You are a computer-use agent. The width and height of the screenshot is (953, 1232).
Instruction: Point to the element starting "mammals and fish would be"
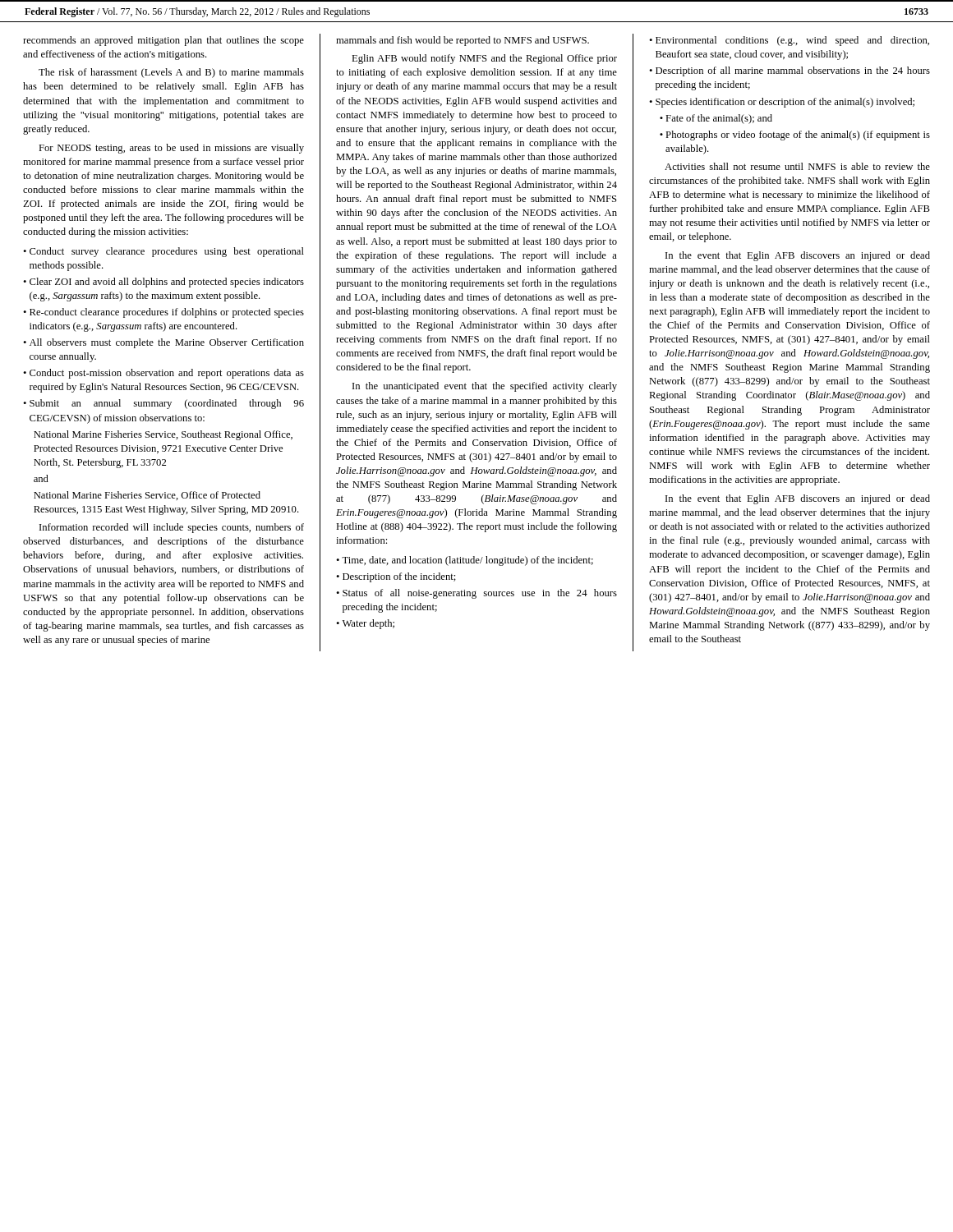click(476, 291)
